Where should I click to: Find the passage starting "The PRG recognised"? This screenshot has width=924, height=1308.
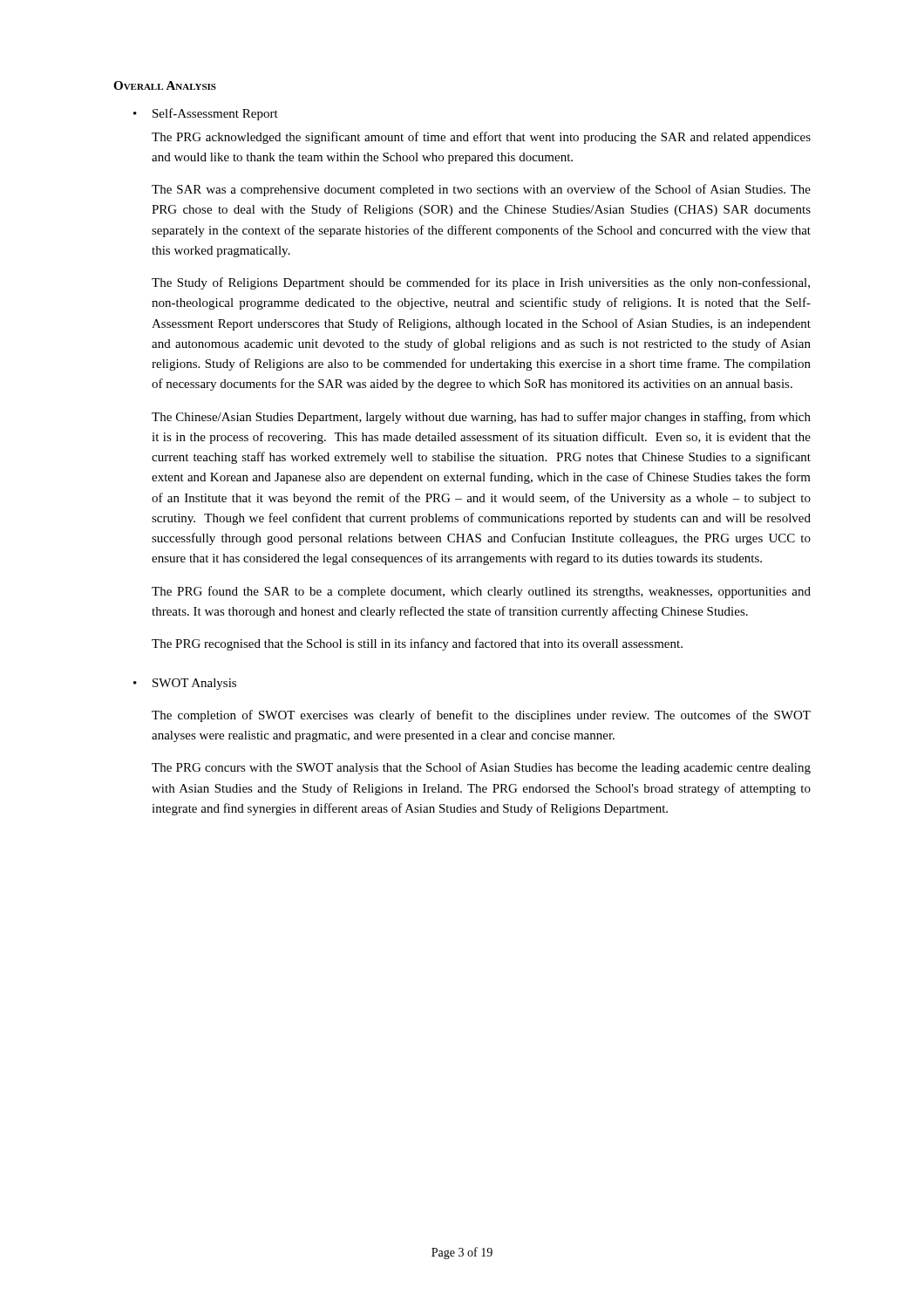(x=418, y=644)
